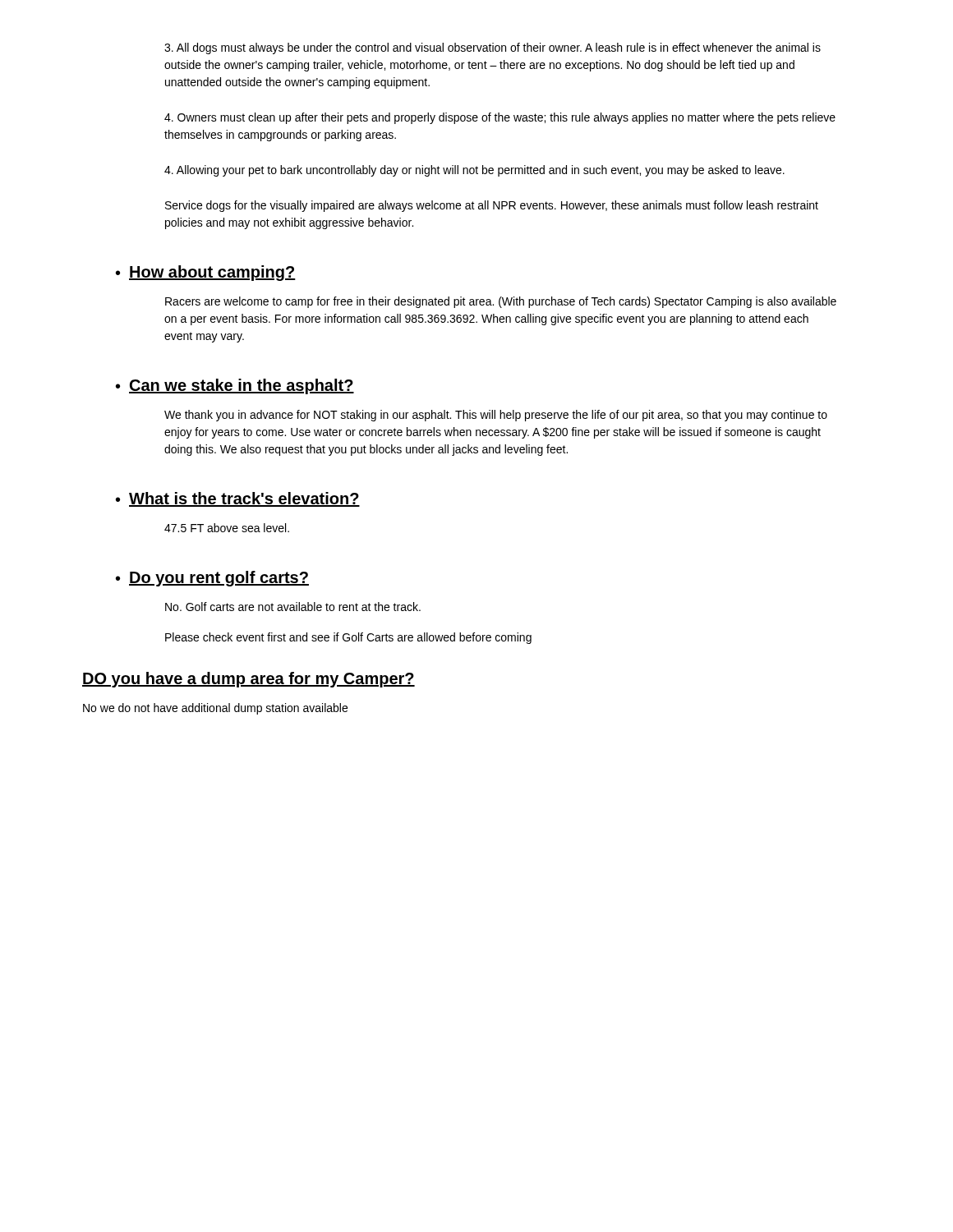Find the text block containing "Please check event first and see"
Image resolution: width=953 pixels, height=1232 pixels.
[348, 637]
